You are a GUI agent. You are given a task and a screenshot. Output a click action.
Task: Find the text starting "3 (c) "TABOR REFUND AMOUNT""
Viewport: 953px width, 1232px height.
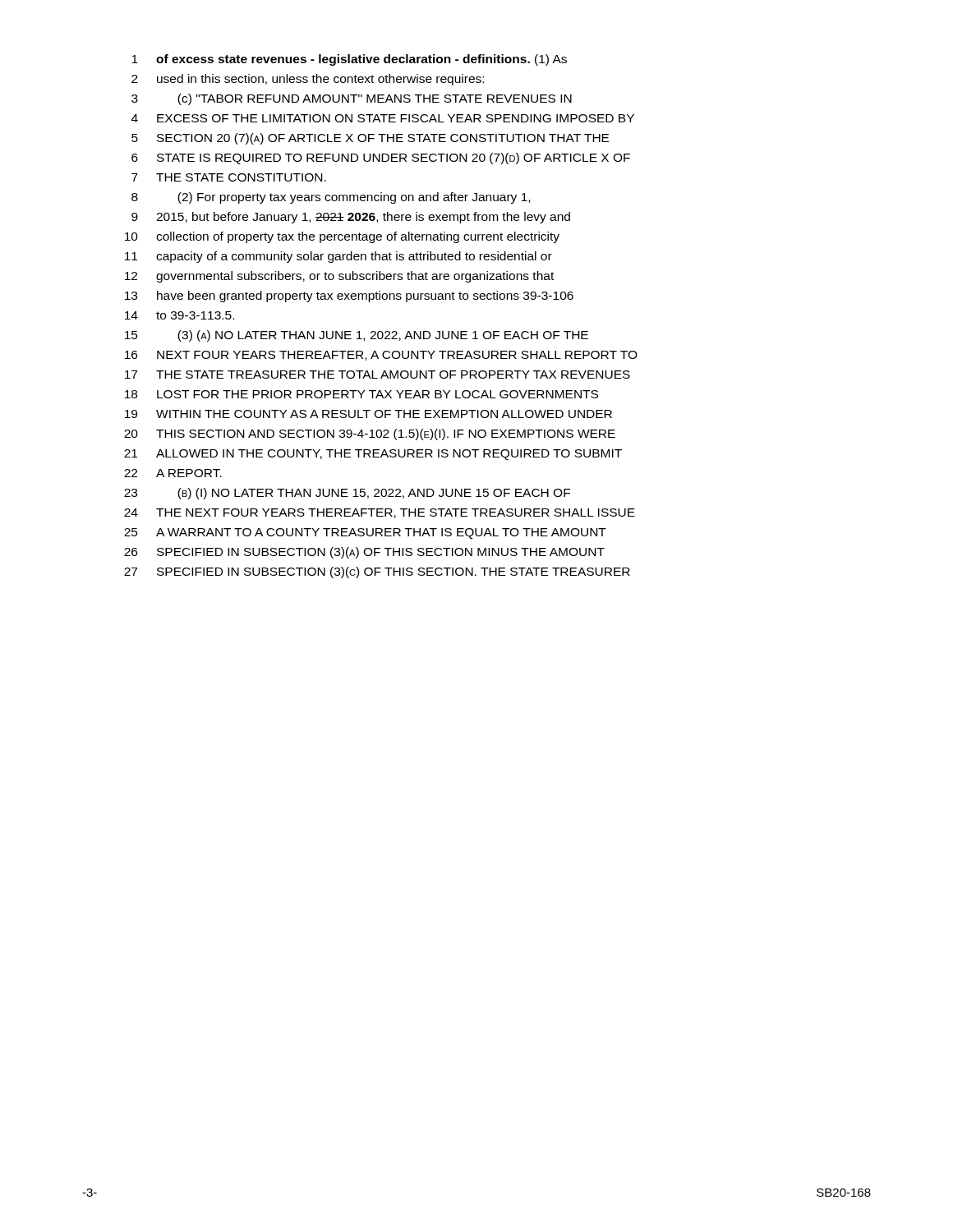pyautogui.click(x=485, y=99)
